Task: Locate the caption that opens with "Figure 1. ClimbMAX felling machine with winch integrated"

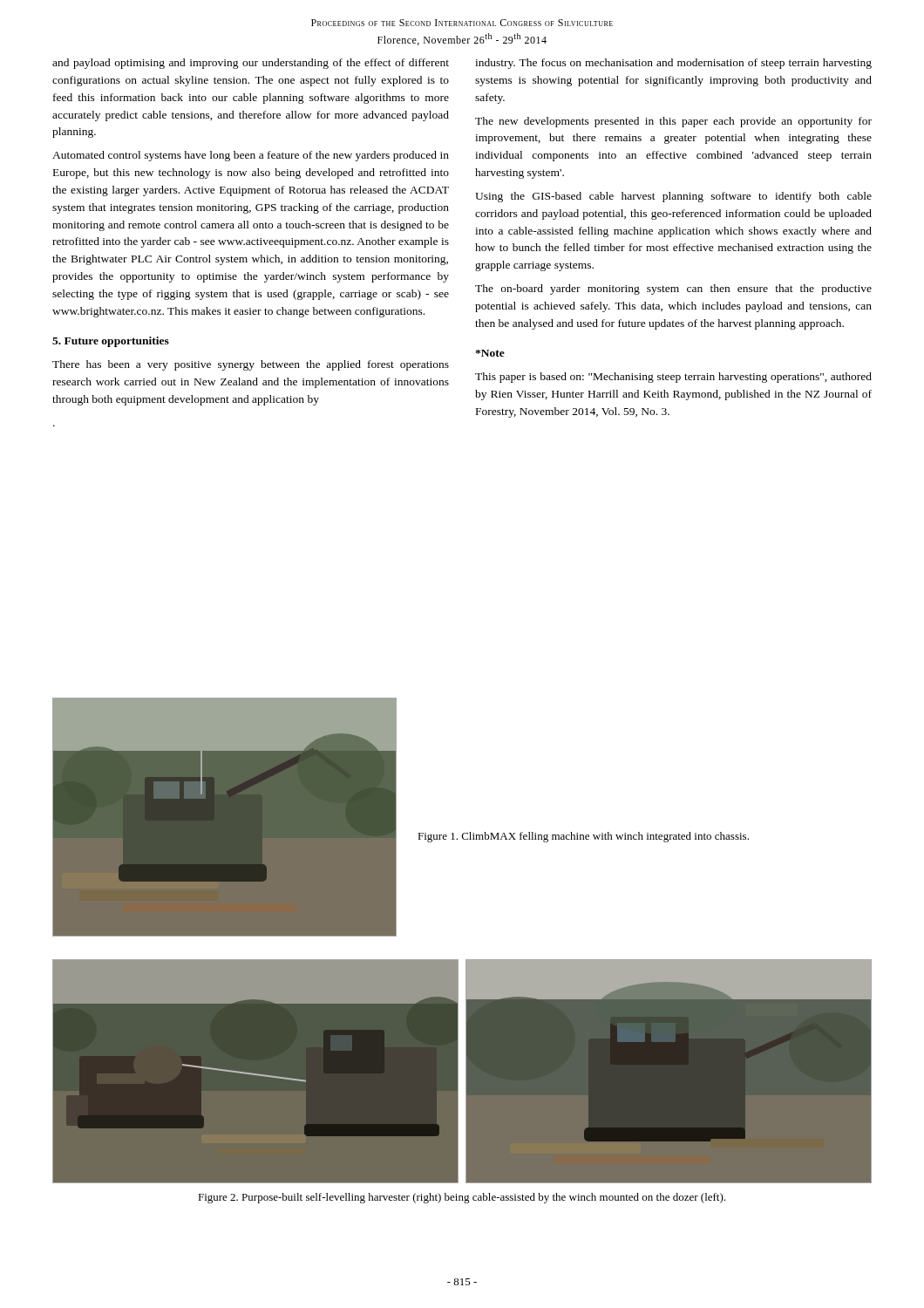Action: (x=584, y=836)
